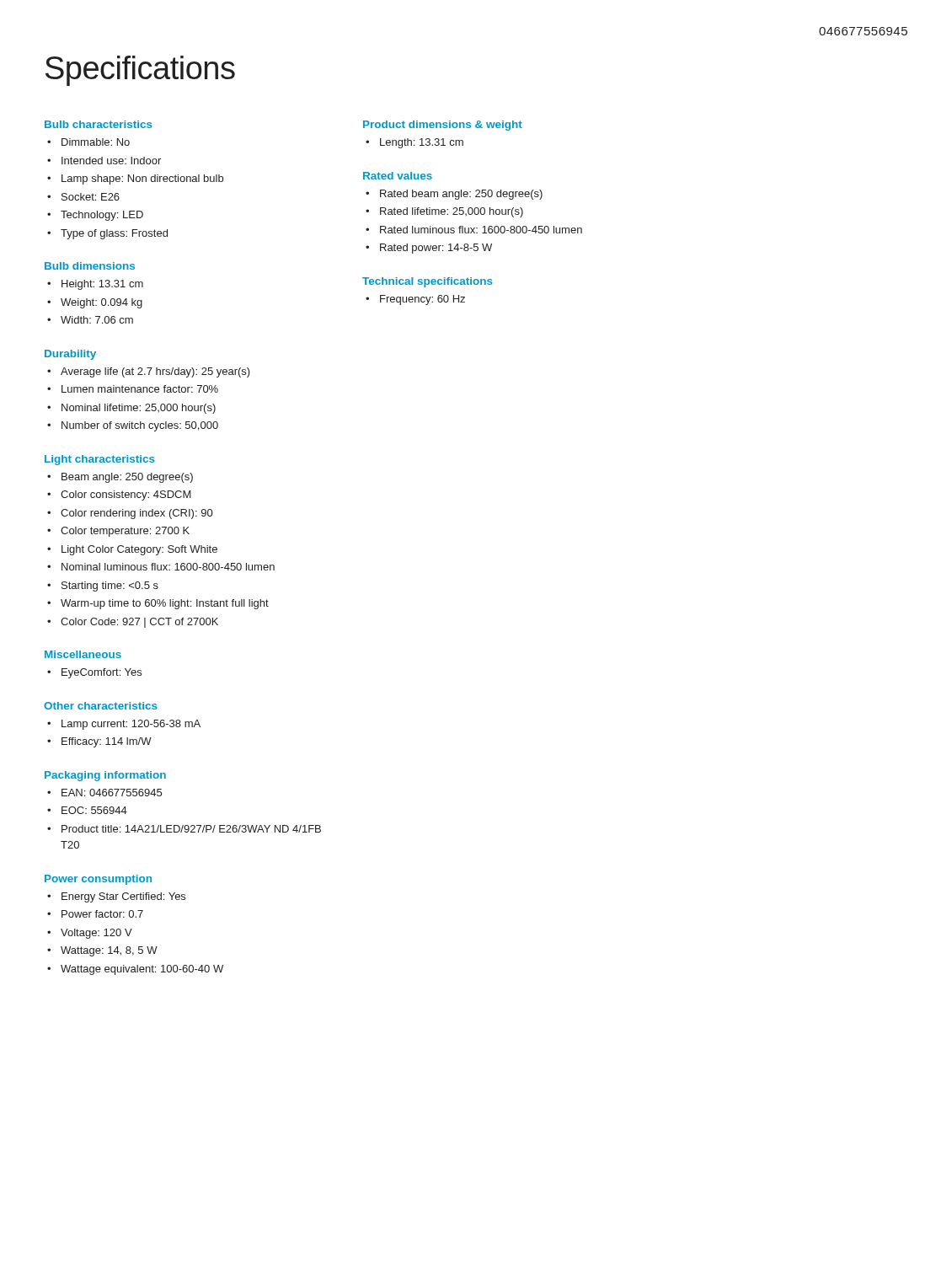Locate the text "•Starting time: <0.5 s"
This screenshot has height=1264, width=952.
(103, 586)
